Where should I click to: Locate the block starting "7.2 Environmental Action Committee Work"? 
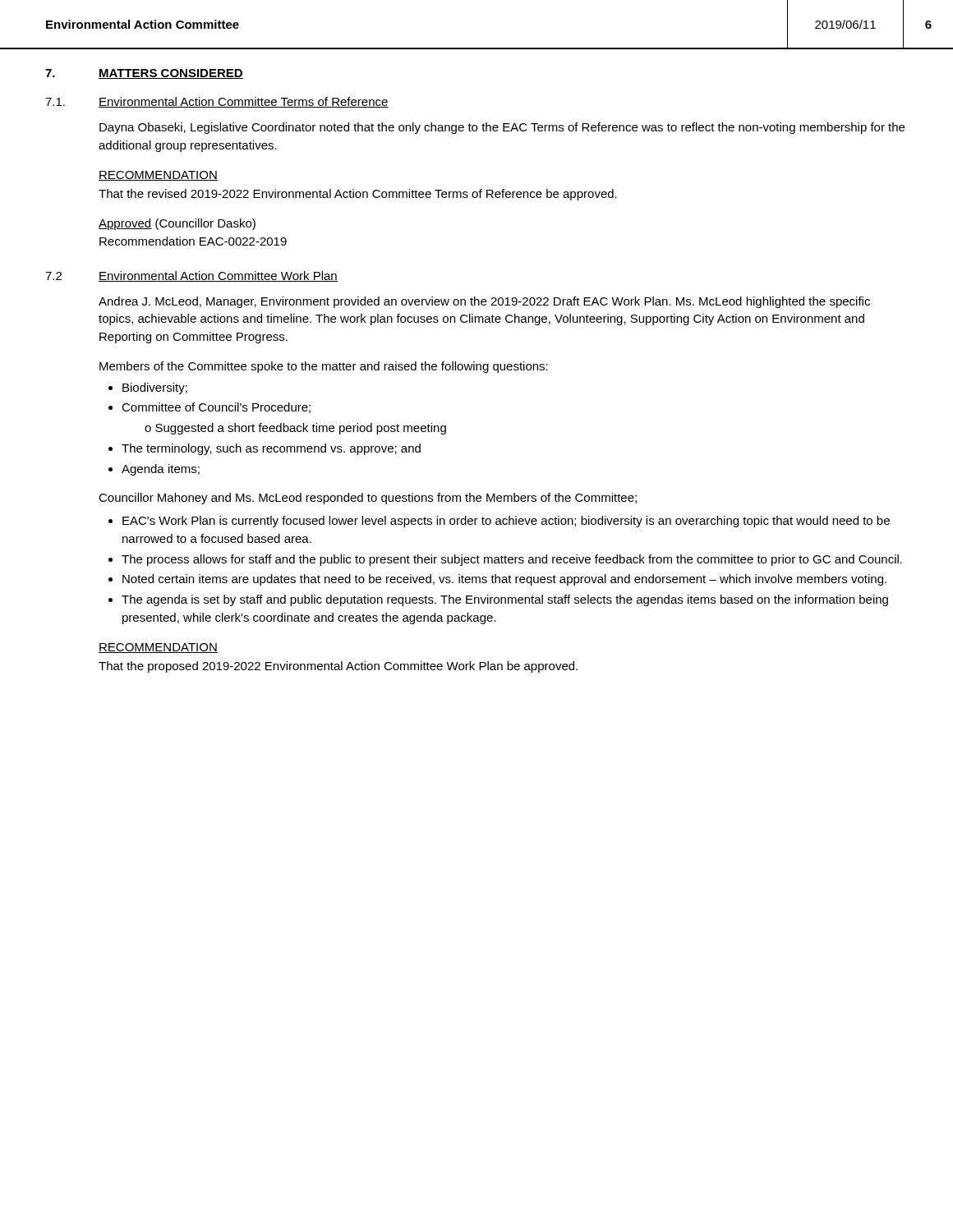191,275
